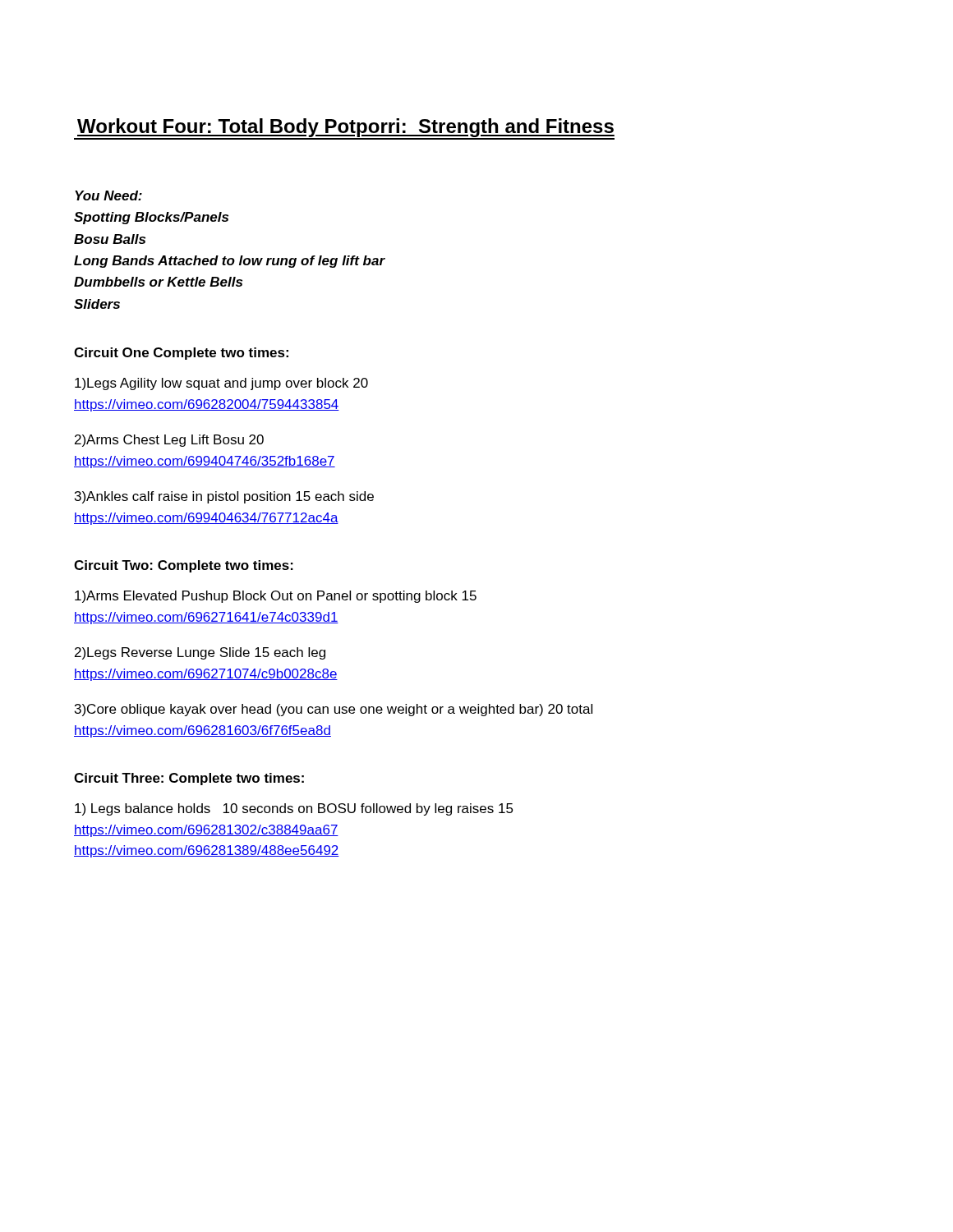Image resolution: width=953 pixels, height=1232 pixels.
Task: Point to the block beginning "2)Legs Reverse Lunge Slide 15 each leg"
Action: click(206, 663)
